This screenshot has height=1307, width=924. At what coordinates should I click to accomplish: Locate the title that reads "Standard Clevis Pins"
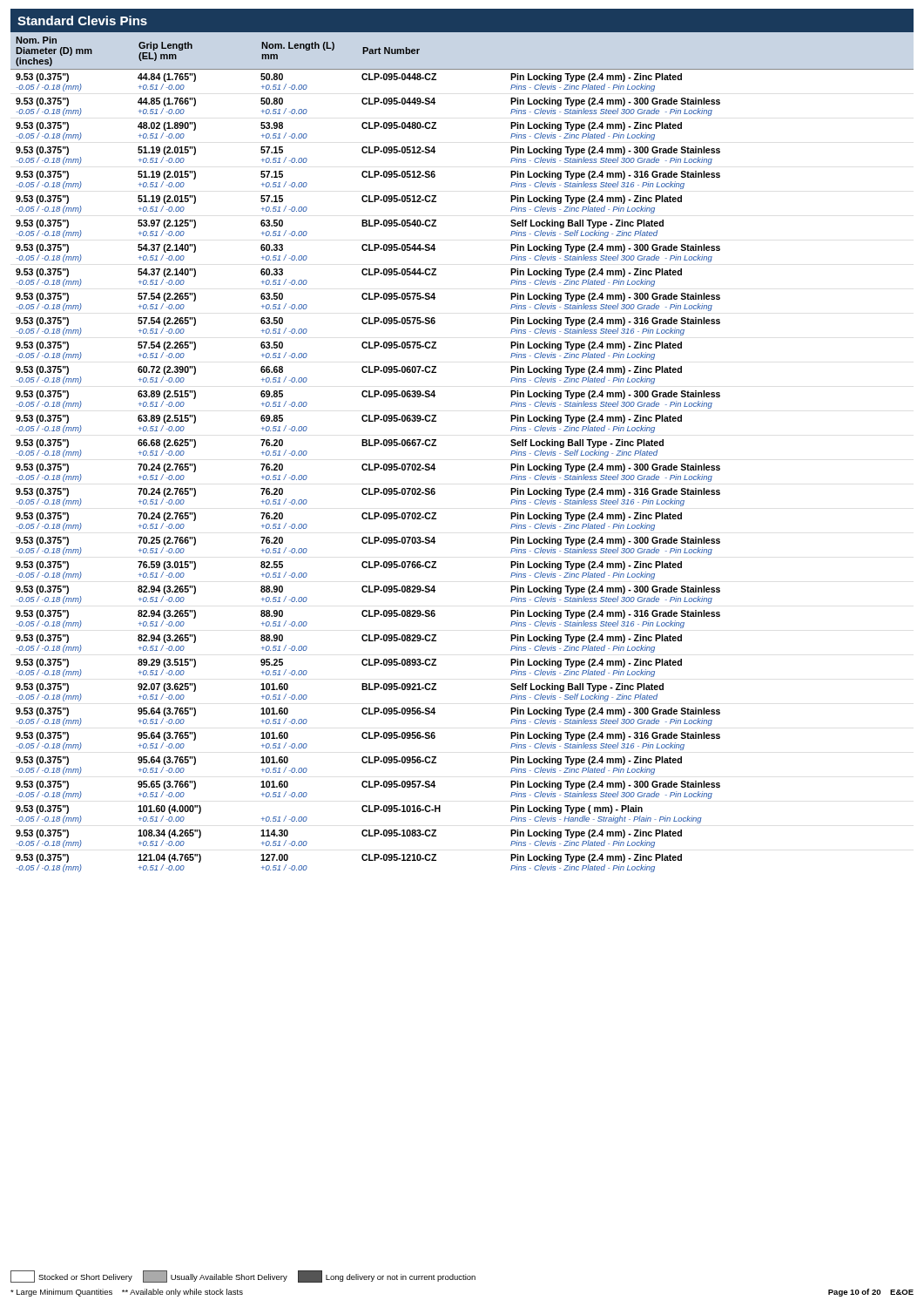click(82, 20)
